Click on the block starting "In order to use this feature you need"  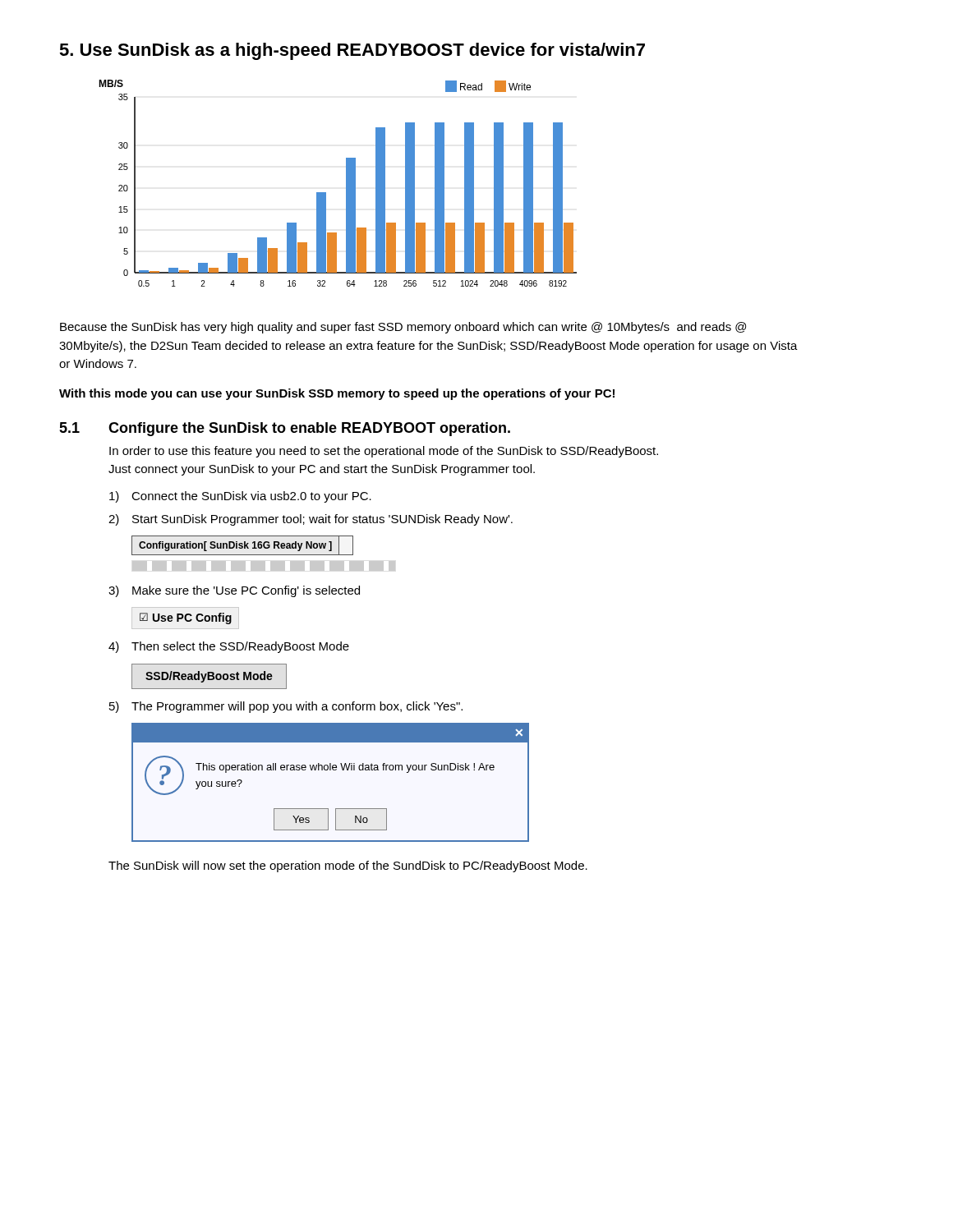pos(453,460)
